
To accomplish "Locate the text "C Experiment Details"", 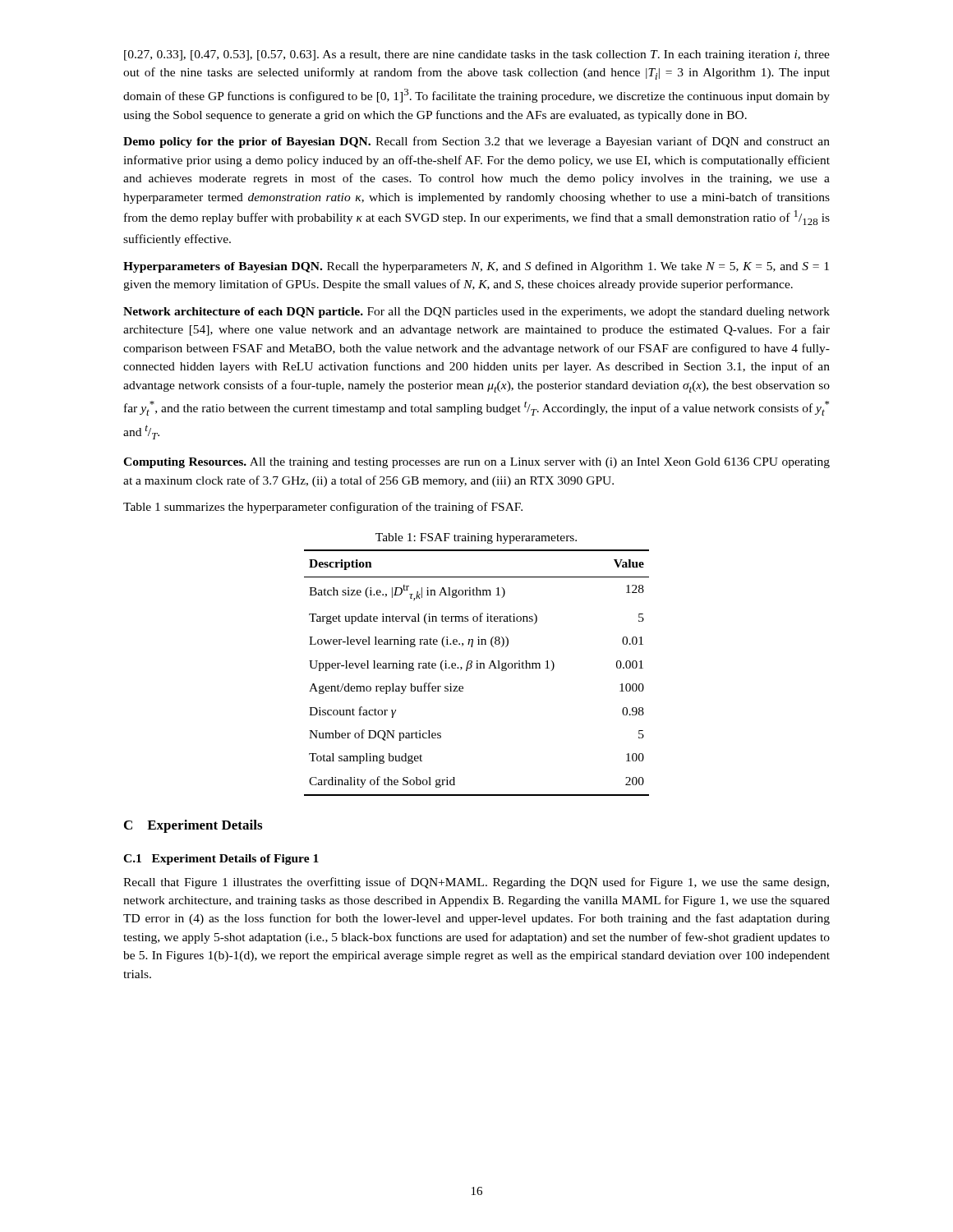I will coord(193,825).
